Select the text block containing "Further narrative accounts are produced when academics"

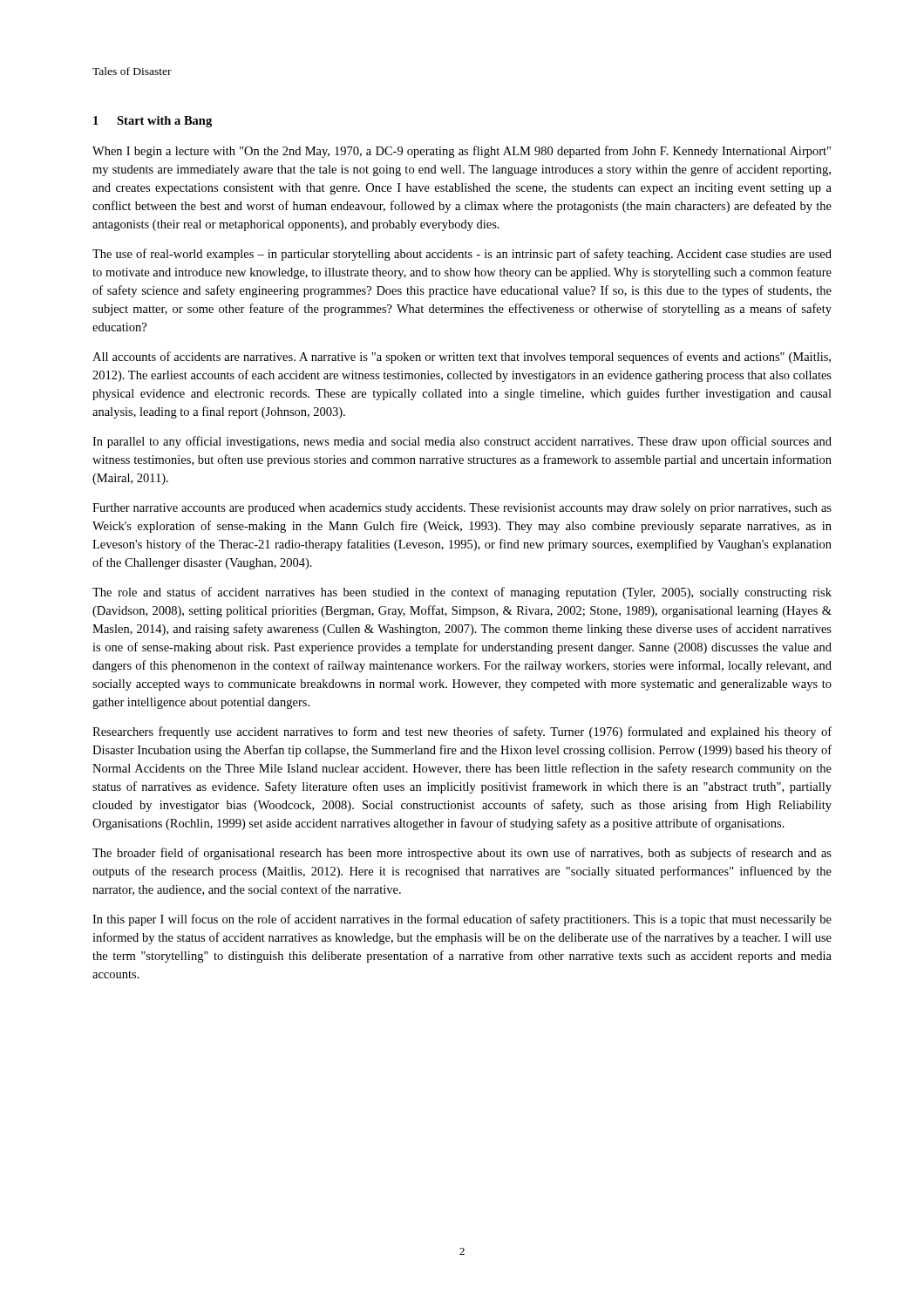click(x=462, y=535)
